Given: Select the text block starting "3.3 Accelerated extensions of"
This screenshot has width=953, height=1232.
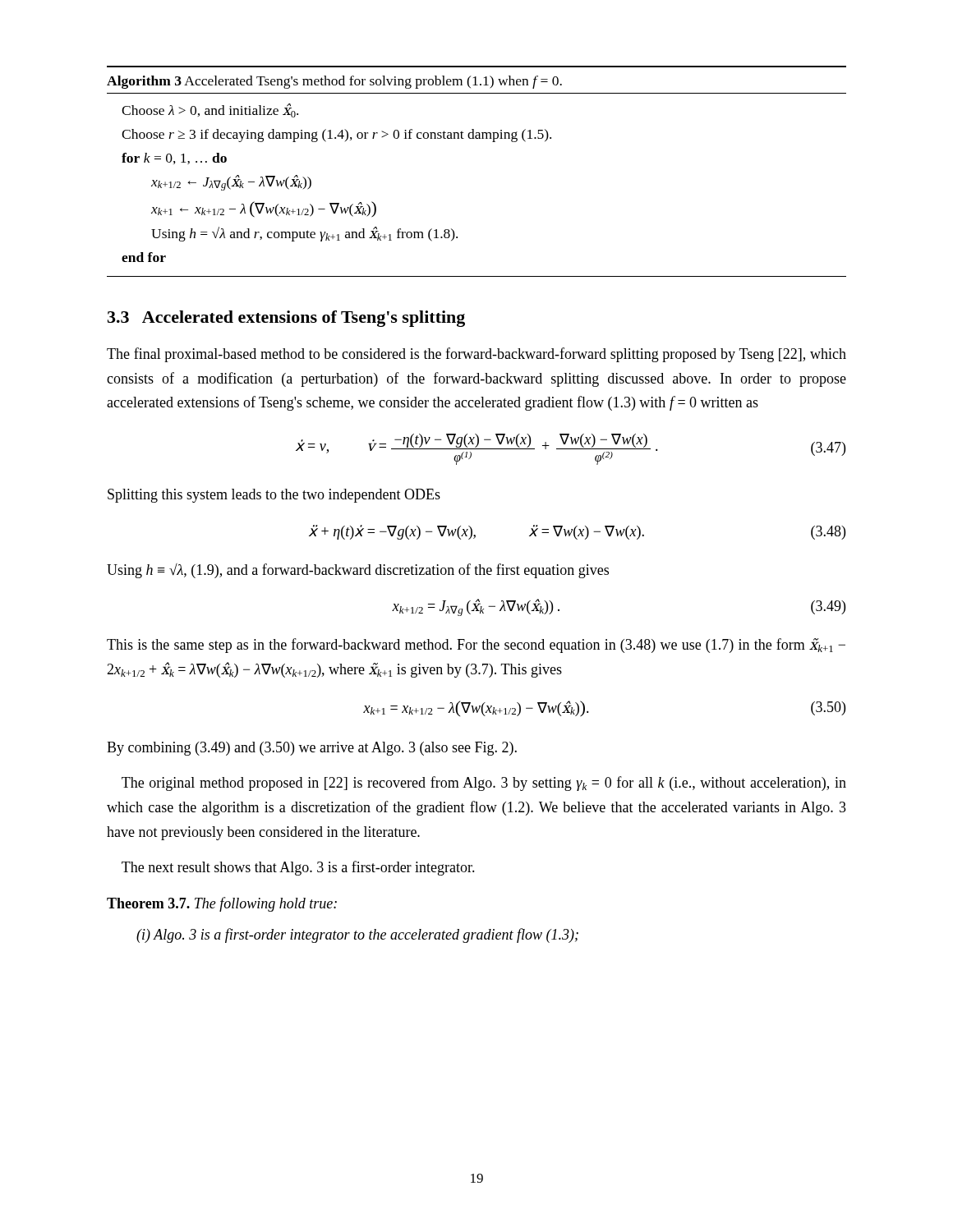Looking at the screenshot, I should click(286, 317).
